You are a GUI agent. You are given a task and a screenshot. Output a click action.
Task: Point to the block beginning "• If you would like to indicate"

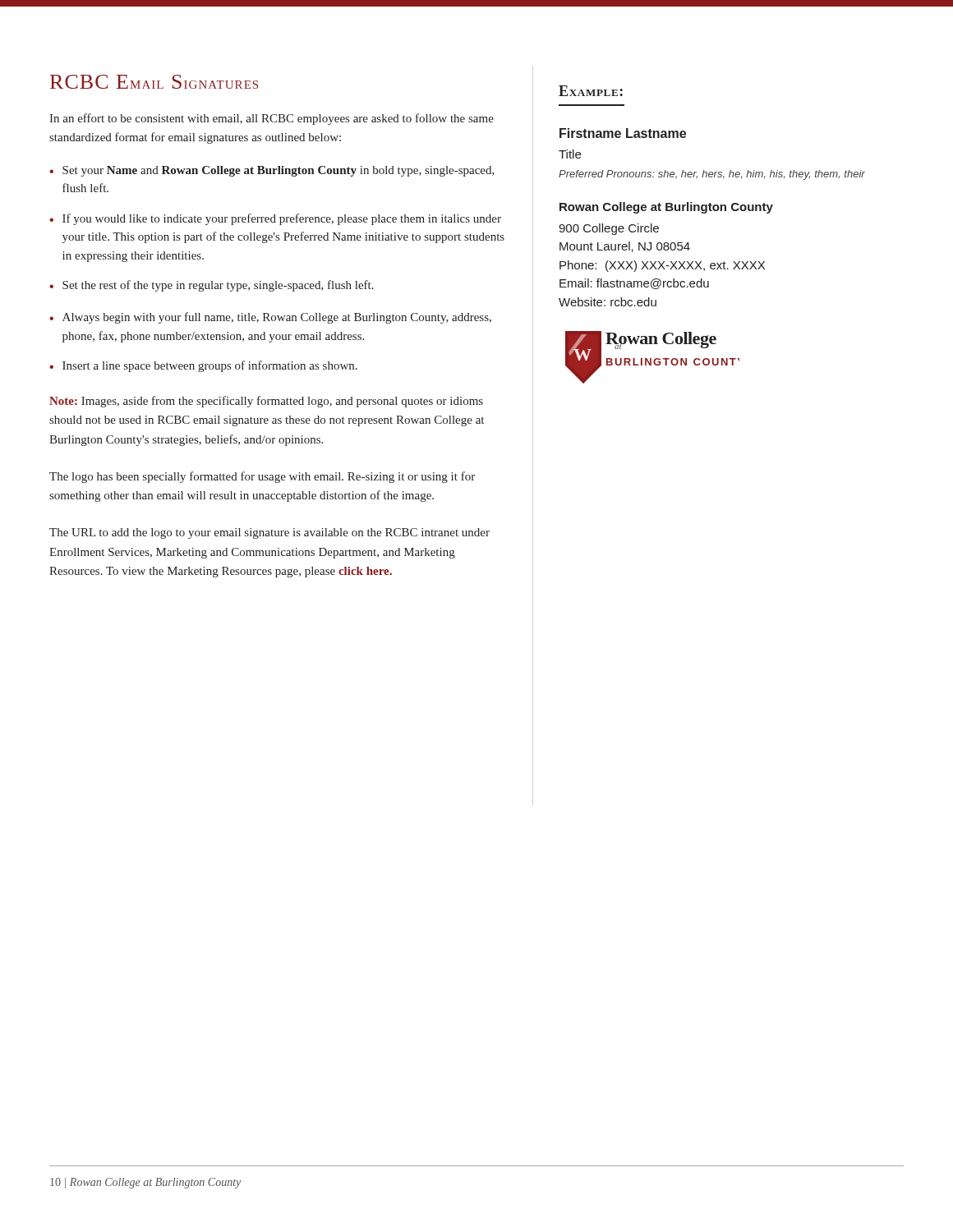[x=279, y=237]
